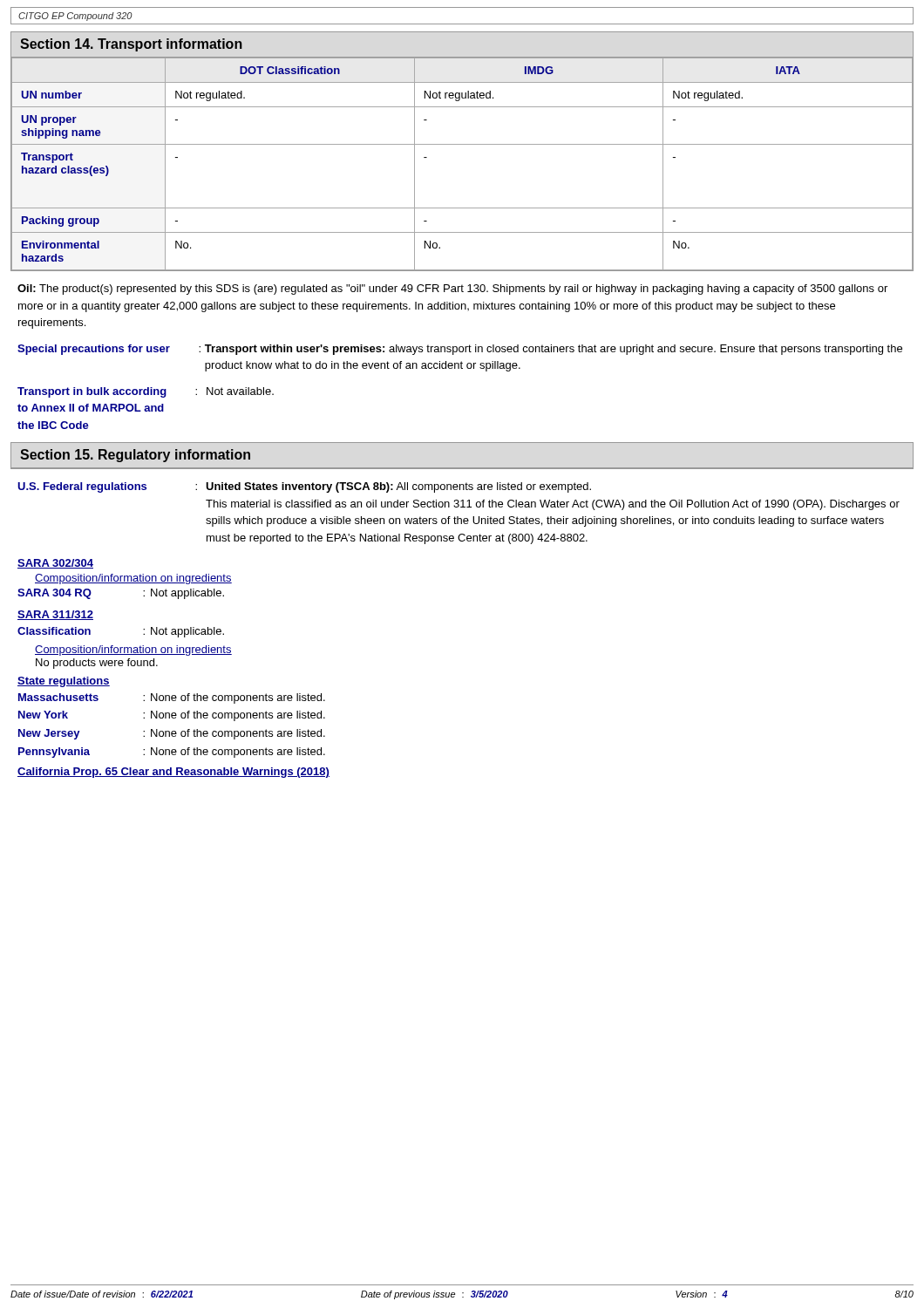Point to "SARA 304 RQ : Not applicable."
Viewport: 924px width, 1308px height.
tap(121, 593)
